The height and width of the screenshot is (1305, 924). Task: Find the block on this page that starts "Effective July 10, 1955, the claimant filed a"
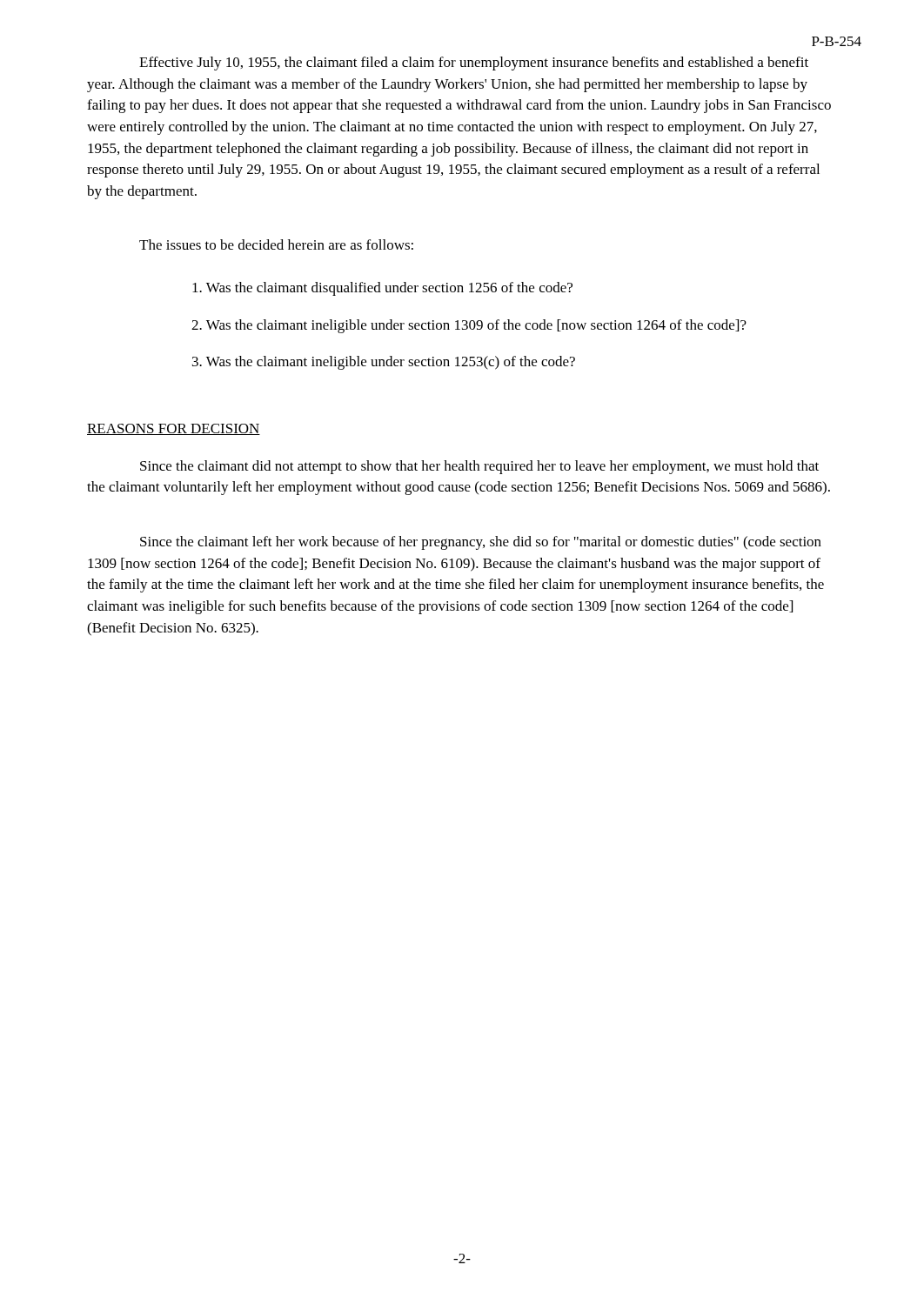pos(462,127)
